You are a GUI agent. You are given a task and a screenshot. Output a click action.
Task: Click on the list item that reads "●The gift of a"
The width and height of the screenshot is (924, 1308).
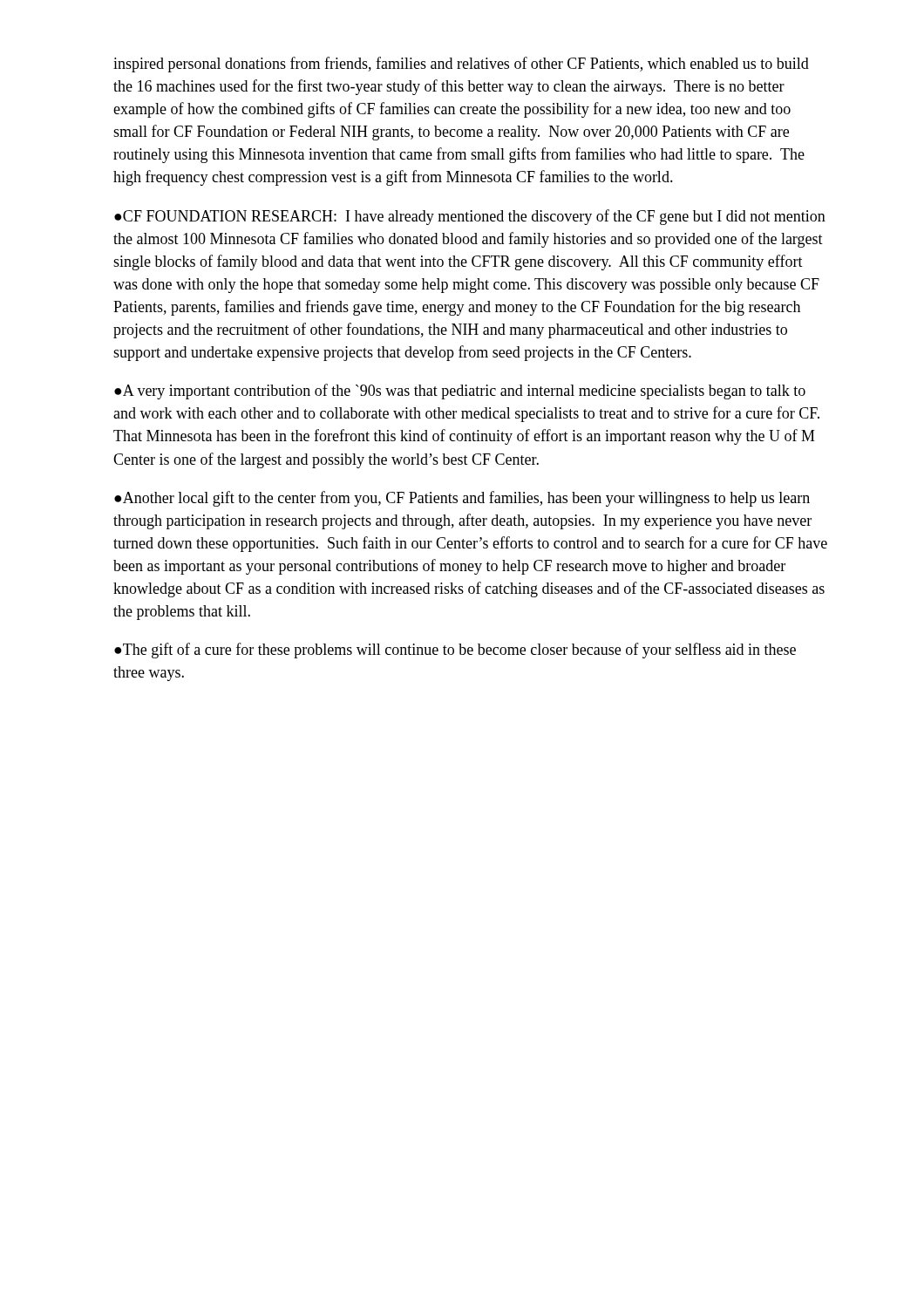click(455, 661)
